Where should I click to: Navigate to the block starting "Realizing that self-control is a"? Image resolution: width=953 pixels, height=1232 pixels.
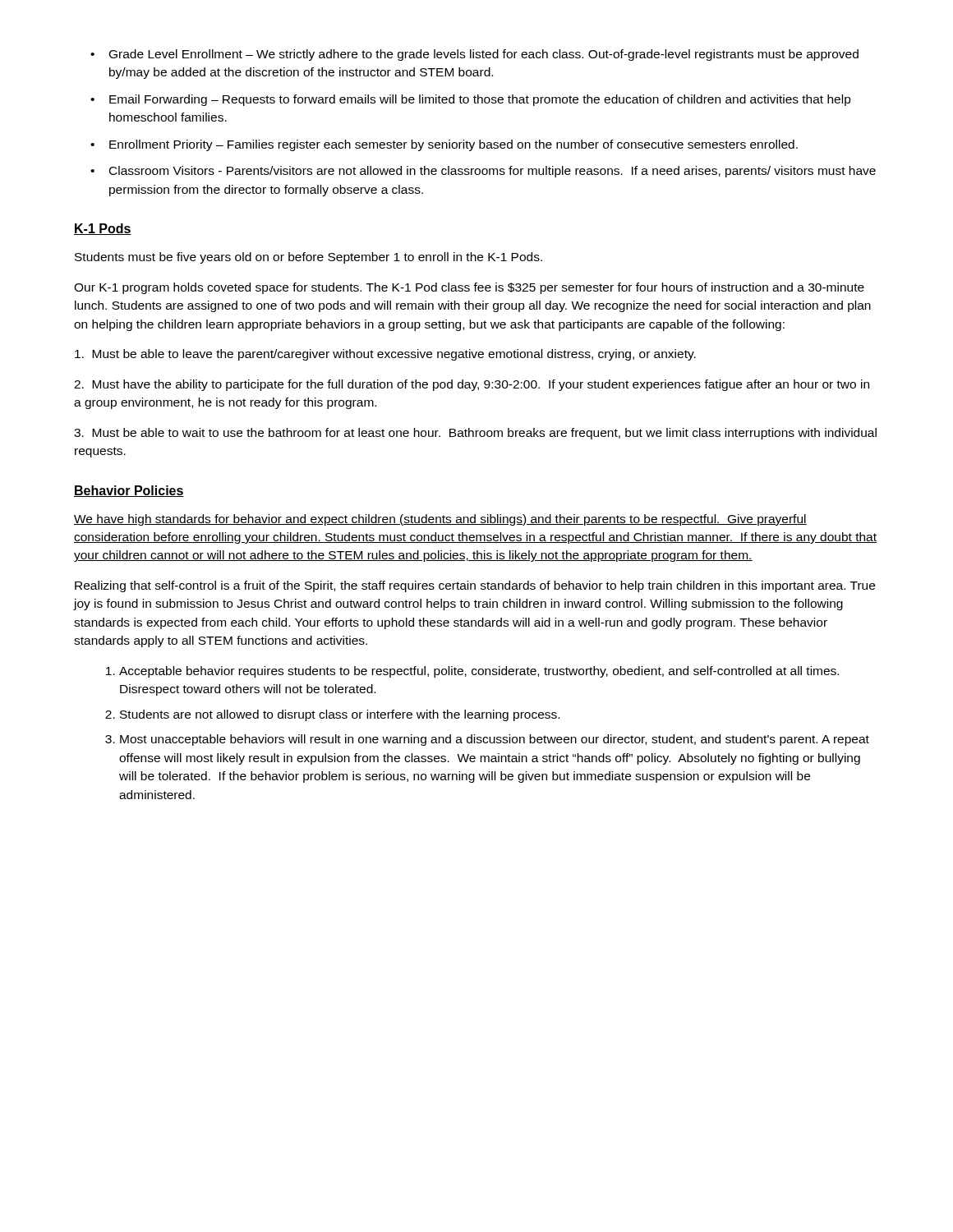tap(475, 613)
